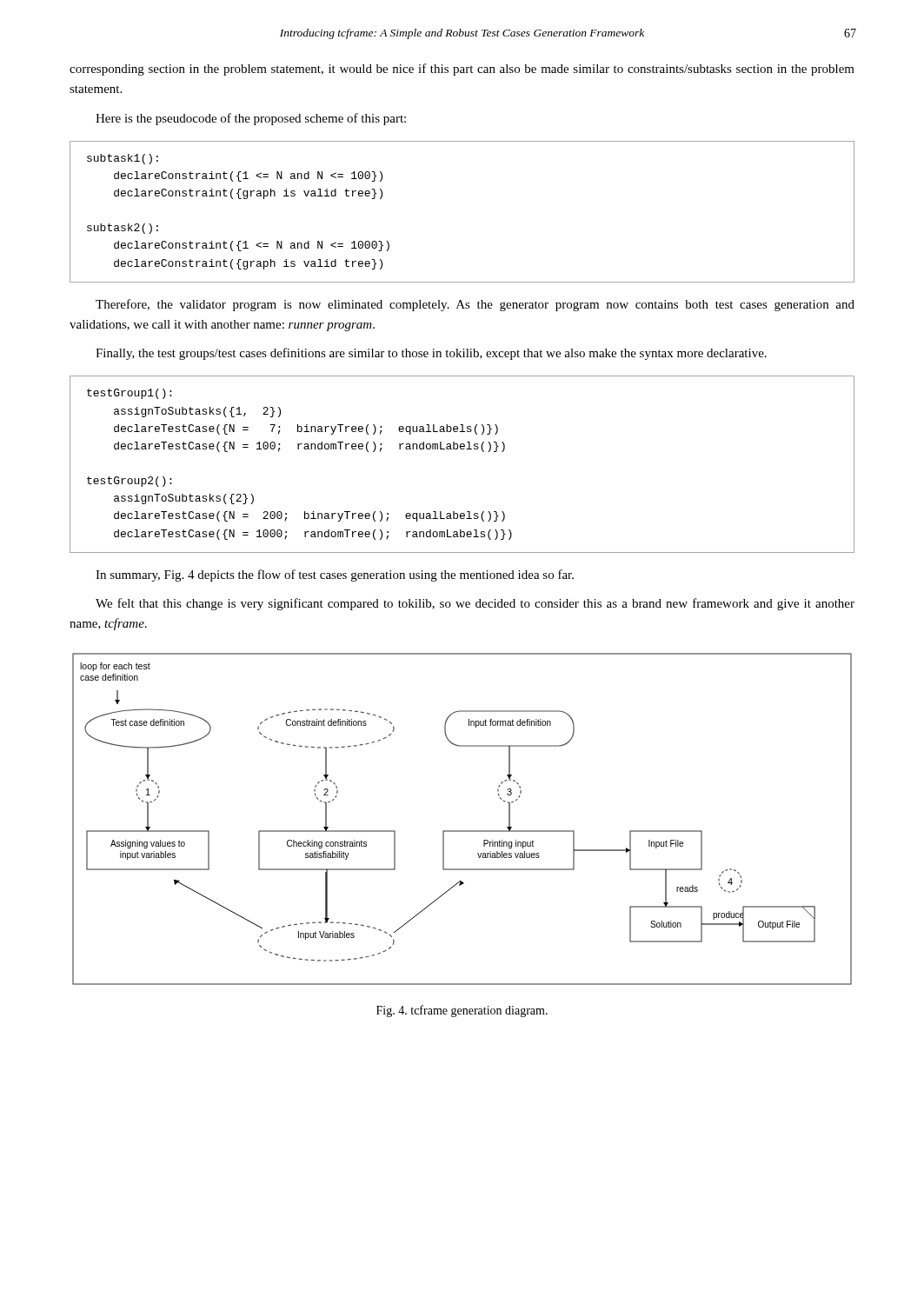Click the passage that begins "Finally, the test"

pyautogui.click(x=431, y=353)
